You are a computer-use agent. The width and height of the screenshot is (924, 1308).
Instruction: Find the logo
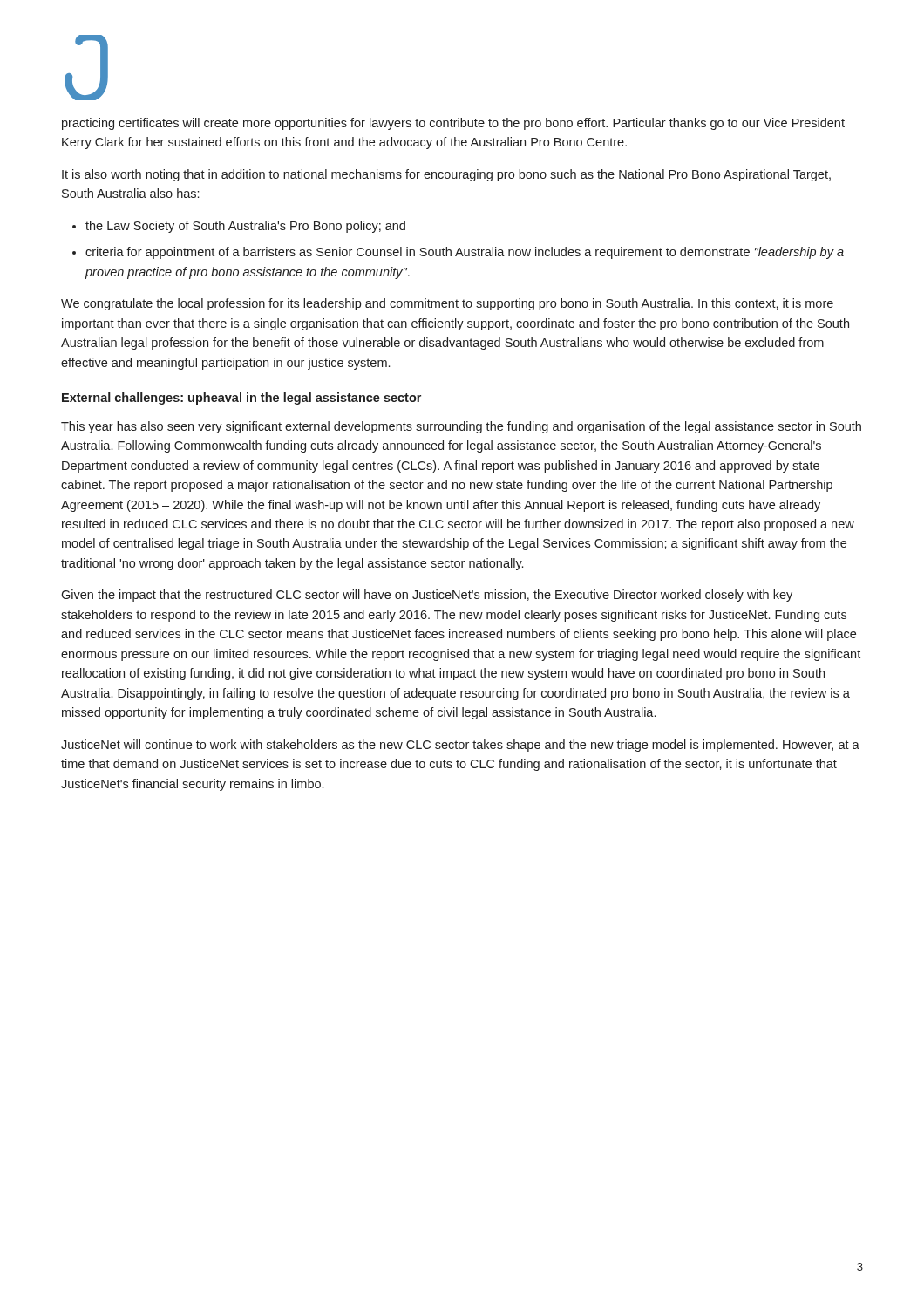(x=92, y=69)
